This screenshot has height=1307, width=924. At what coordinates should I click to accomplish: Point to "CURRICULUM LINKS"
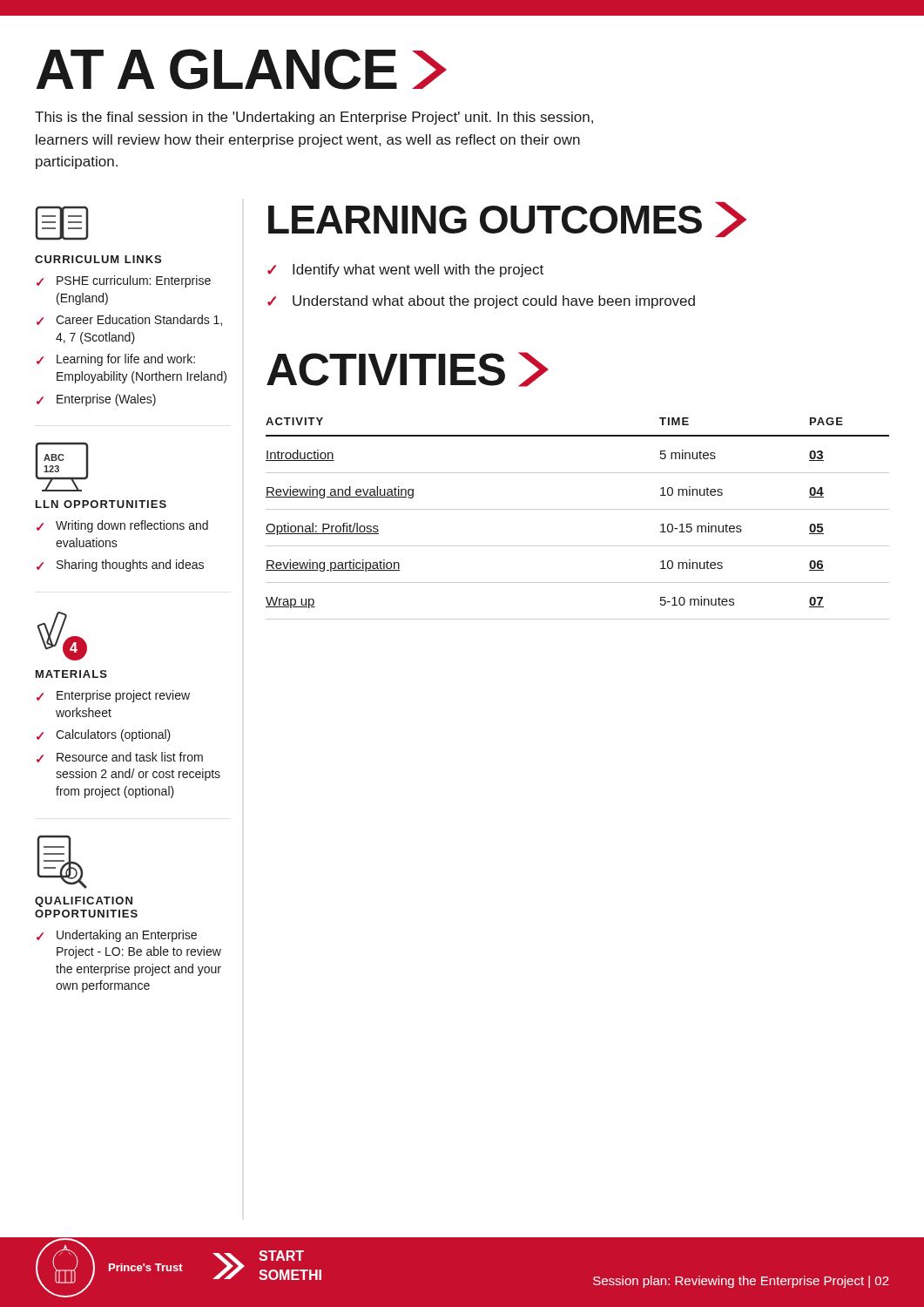(99, 259)
